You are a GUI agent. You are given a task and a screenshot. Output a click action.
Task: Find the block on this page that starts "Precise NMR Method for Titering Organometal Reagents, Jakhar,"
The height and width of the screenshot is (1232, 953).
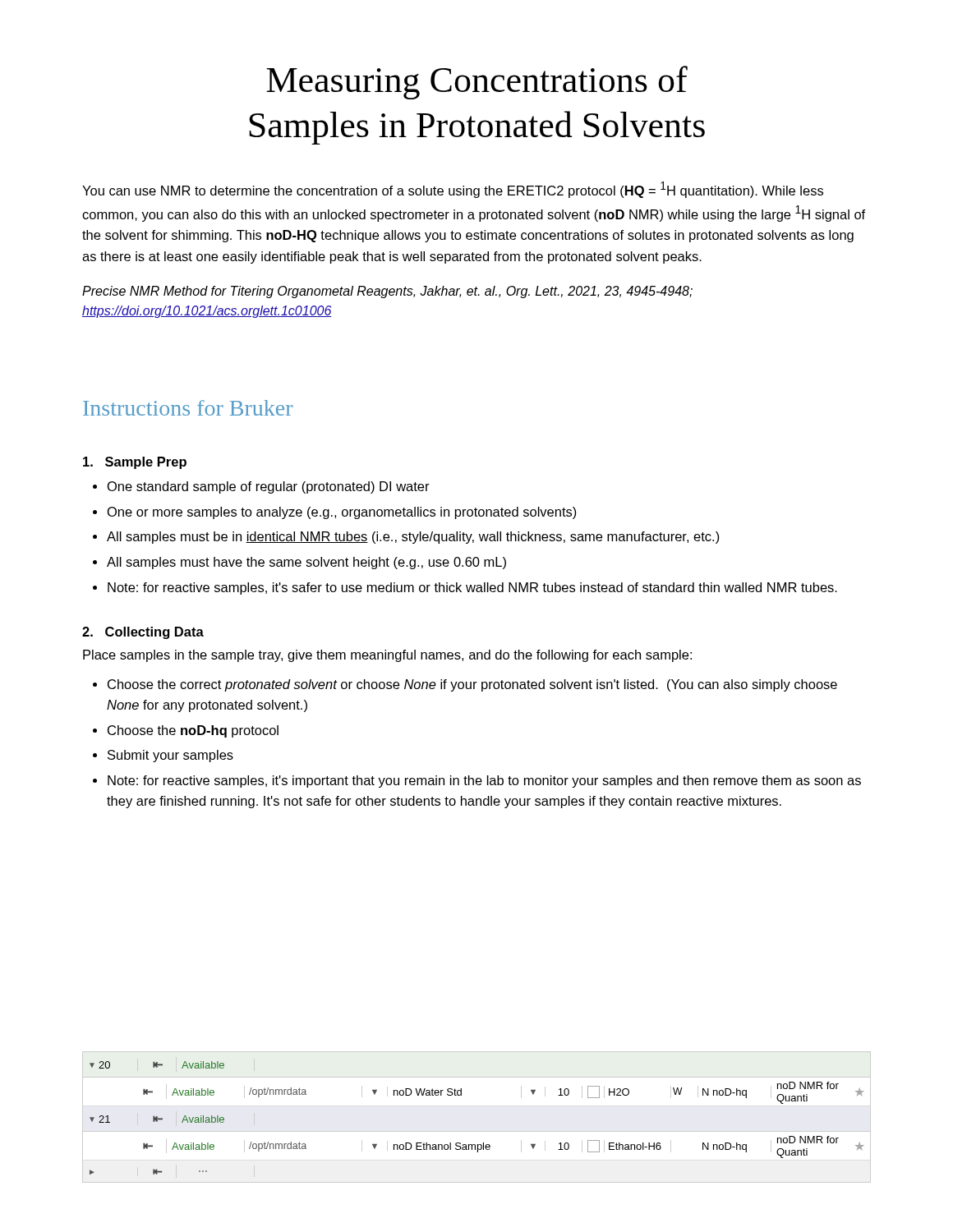click(476, 302)
